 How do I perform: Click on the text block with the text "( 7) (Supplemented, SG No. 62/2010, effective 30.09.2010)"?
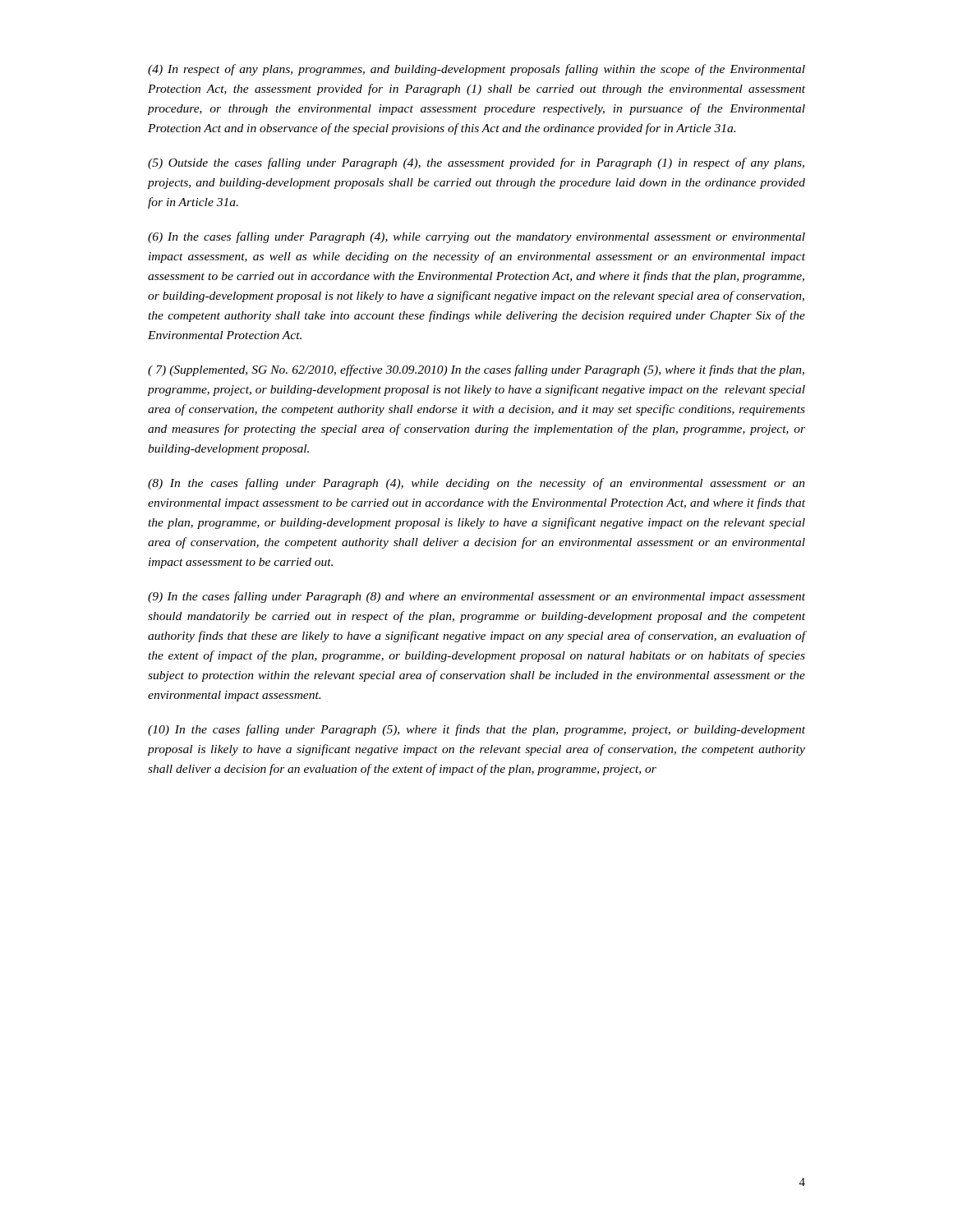(476, 409)
